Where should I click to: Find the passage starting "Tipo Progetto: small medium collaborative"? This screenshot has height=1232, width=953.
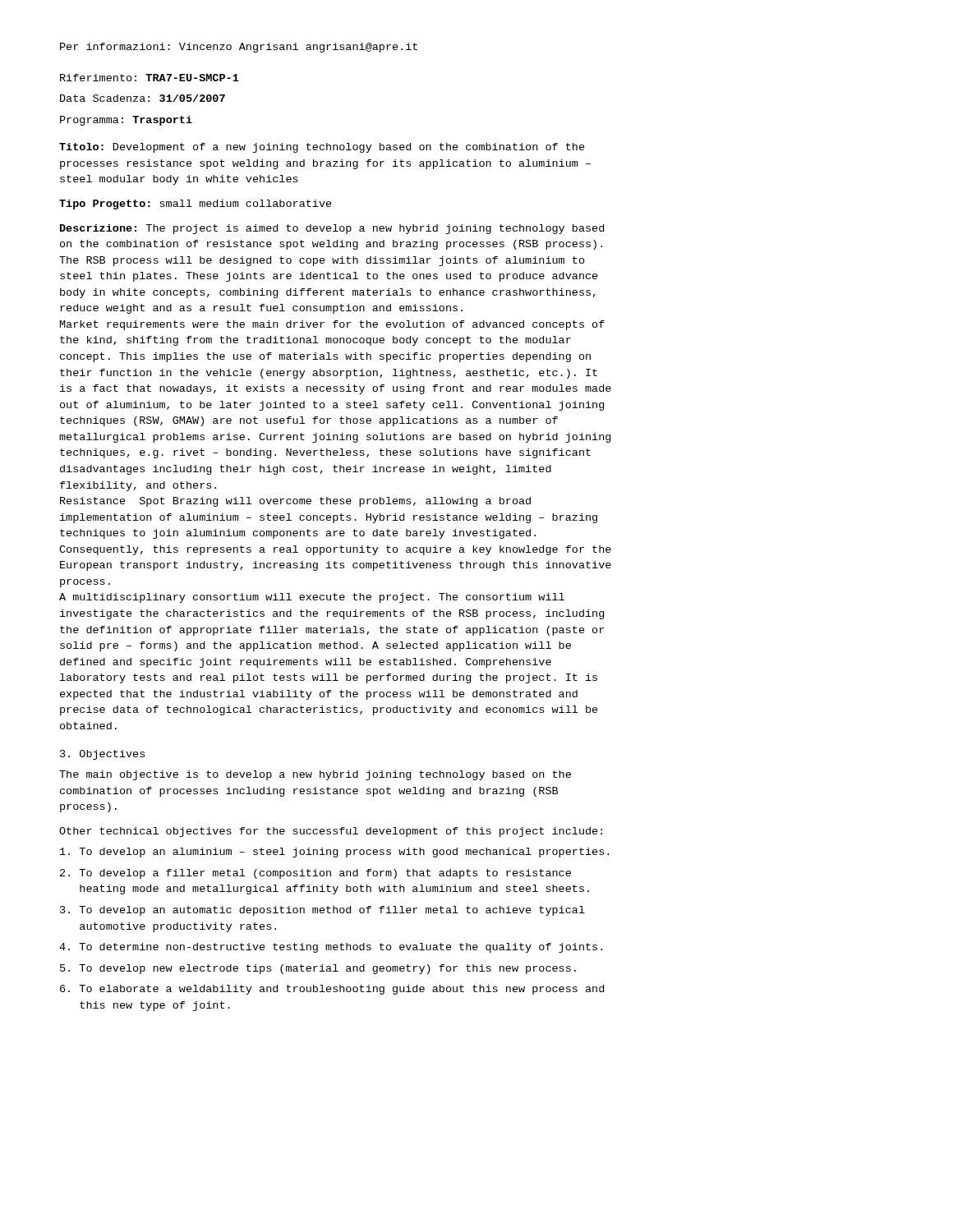tap(196, 204)
